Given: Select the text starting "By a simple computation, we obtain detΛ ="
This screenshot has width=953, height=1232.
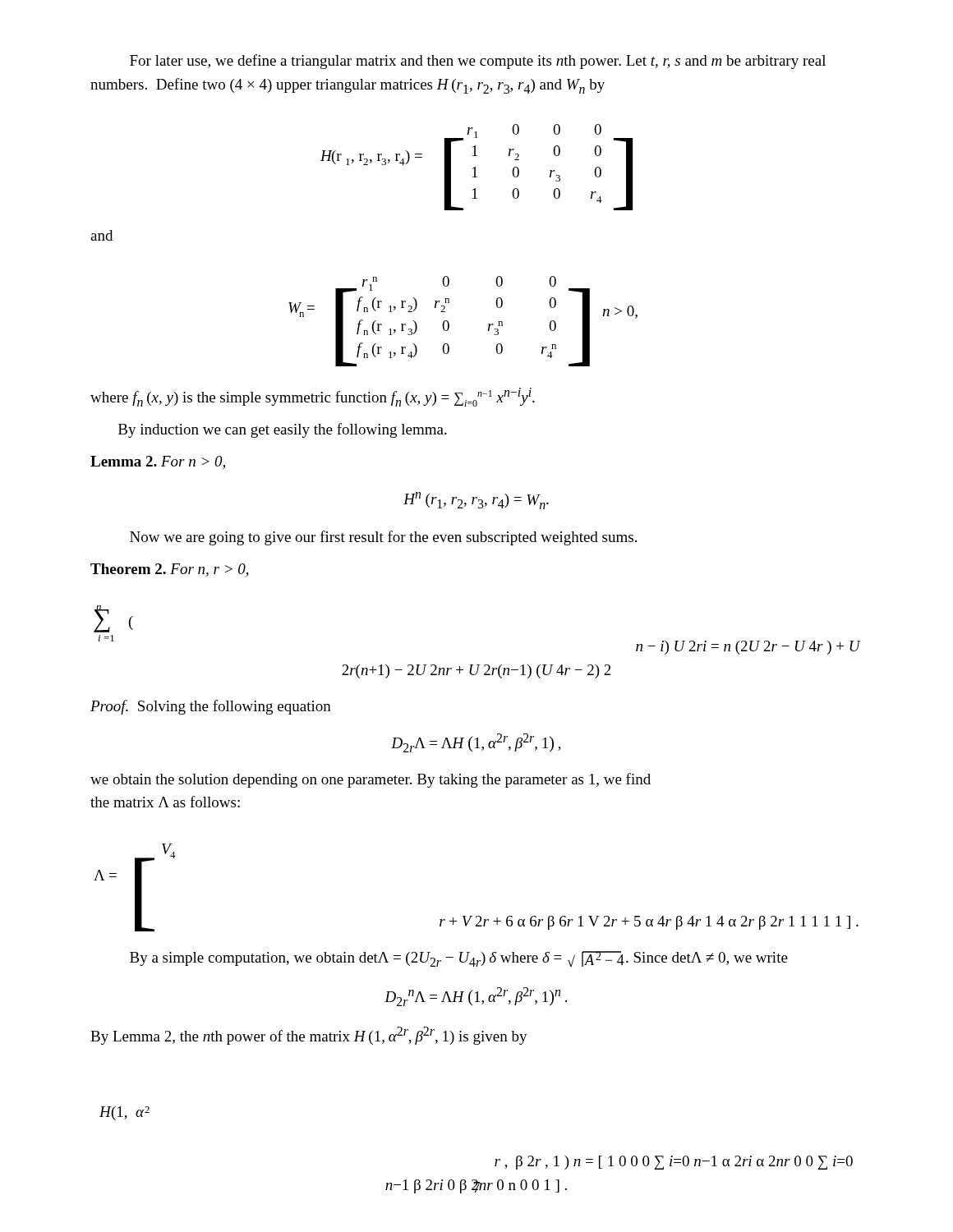Looking at the screenshot, I should coord(459,959).
